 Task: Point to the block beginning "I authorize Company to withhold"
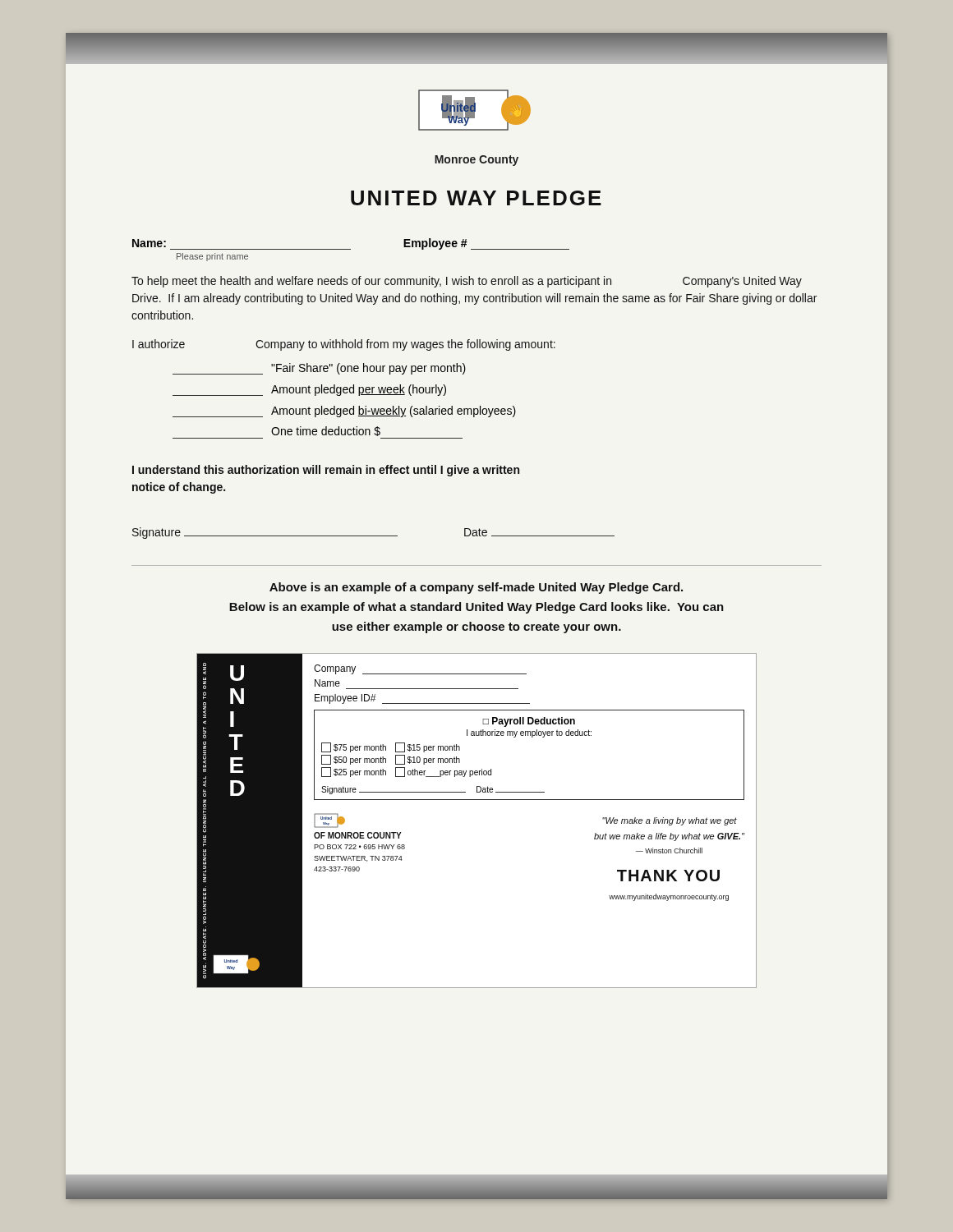pyautogui.click(x=344, y=344)
